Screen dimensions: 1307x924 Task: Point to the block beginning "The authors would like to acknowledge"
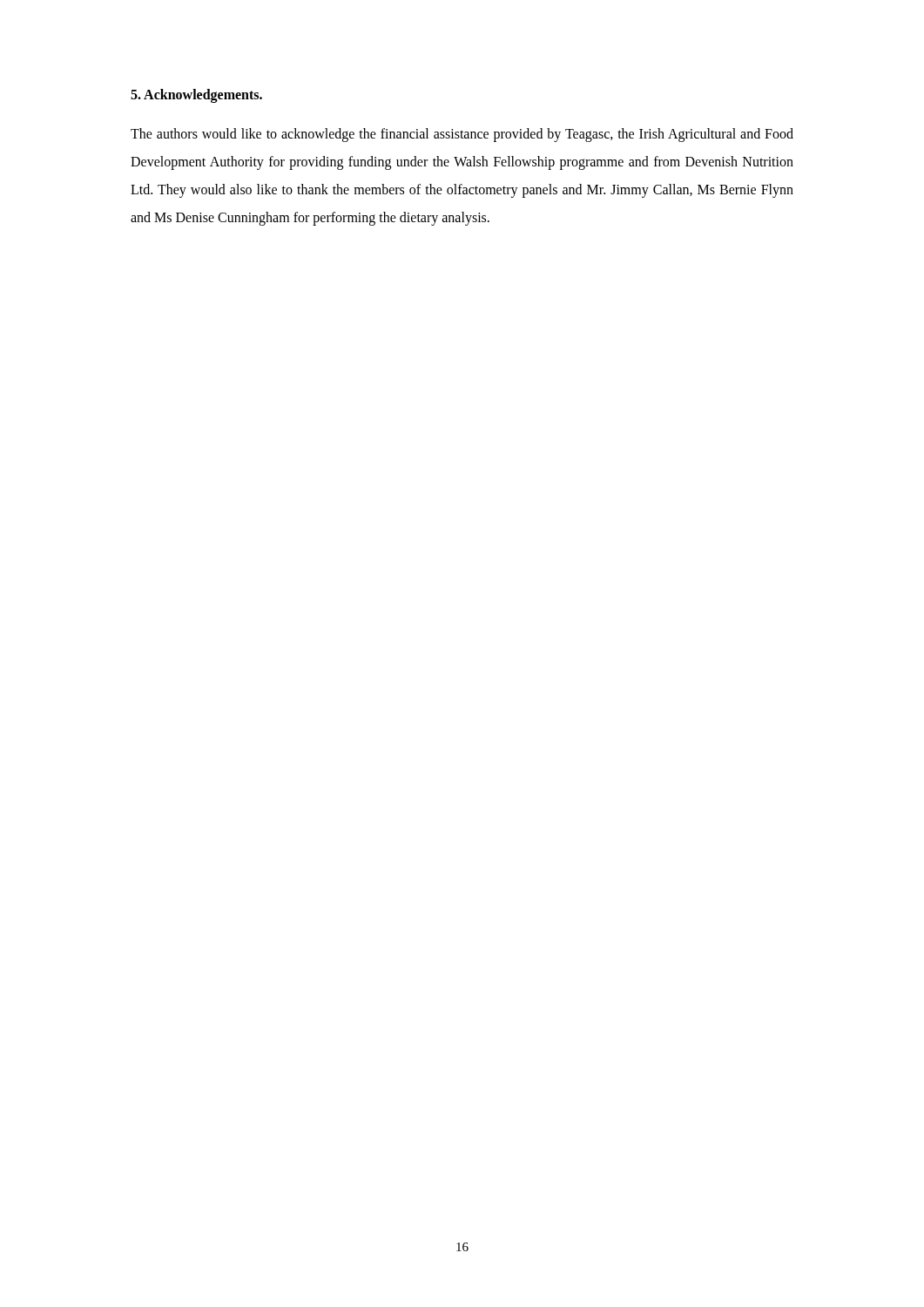[x=462, y=176]
